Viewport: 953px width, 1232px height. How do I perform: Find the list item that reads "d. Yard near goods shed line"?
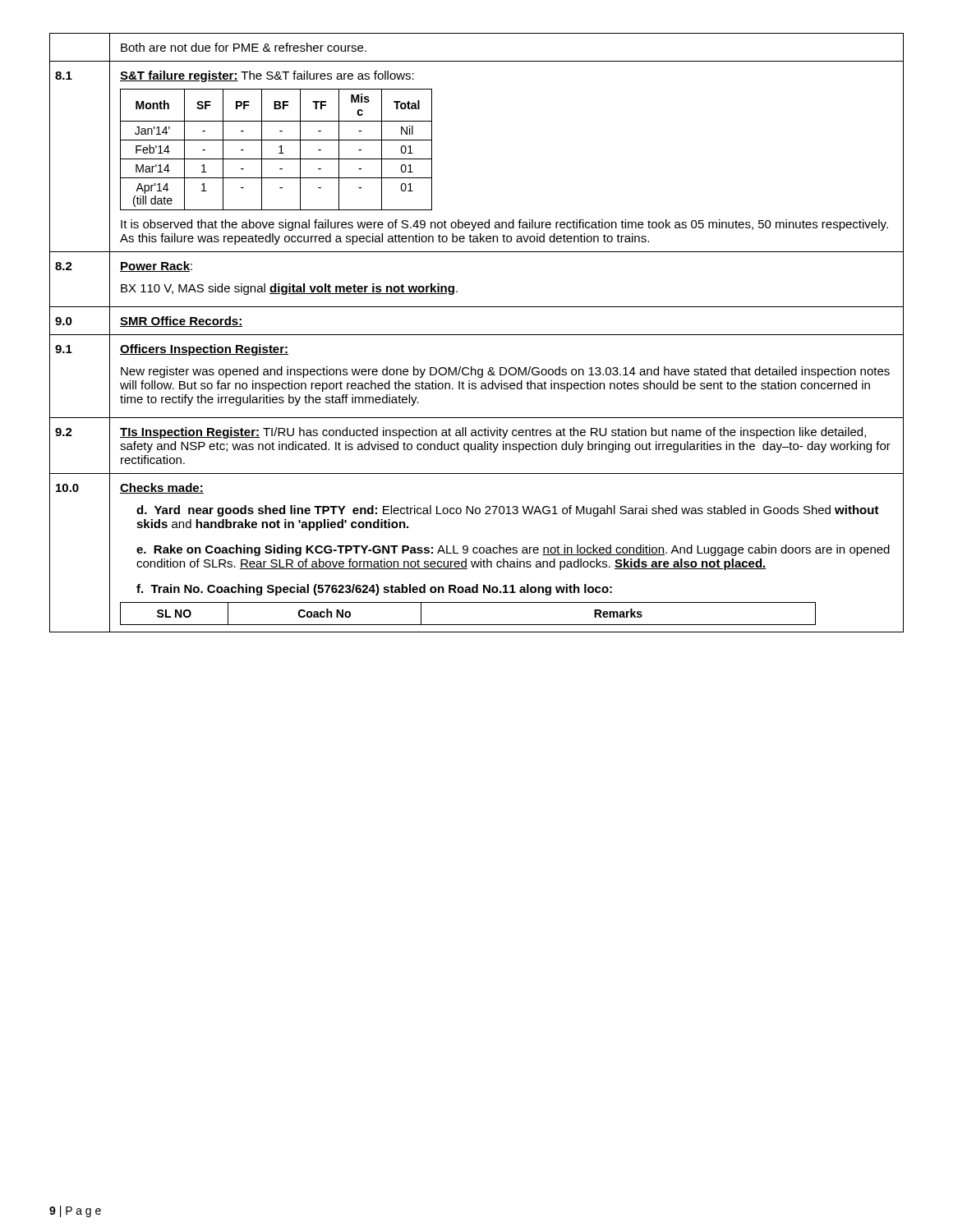click(507, 517)
